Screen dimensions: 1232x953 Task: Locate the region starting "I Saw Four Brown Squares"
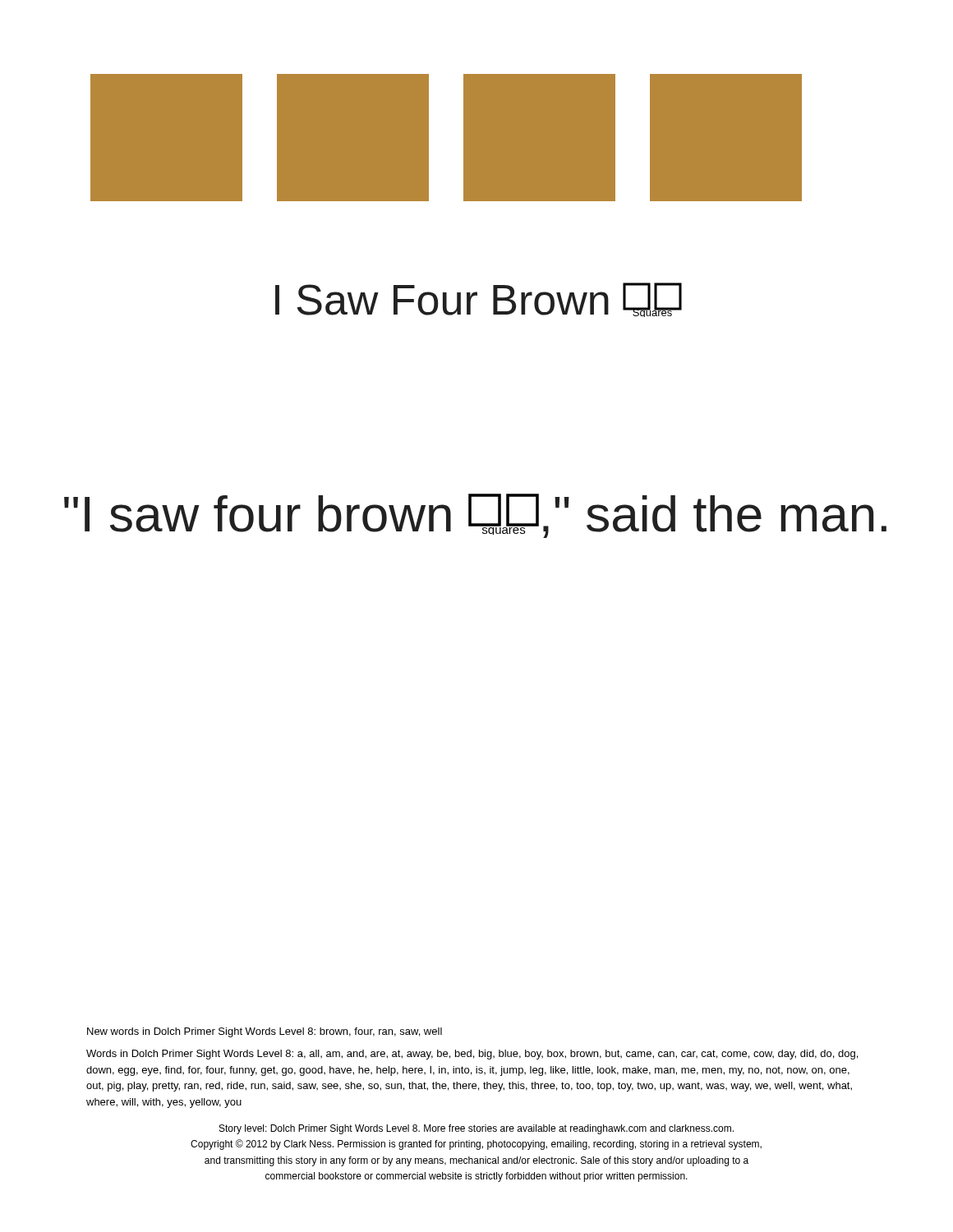click(x=476, y=300)
